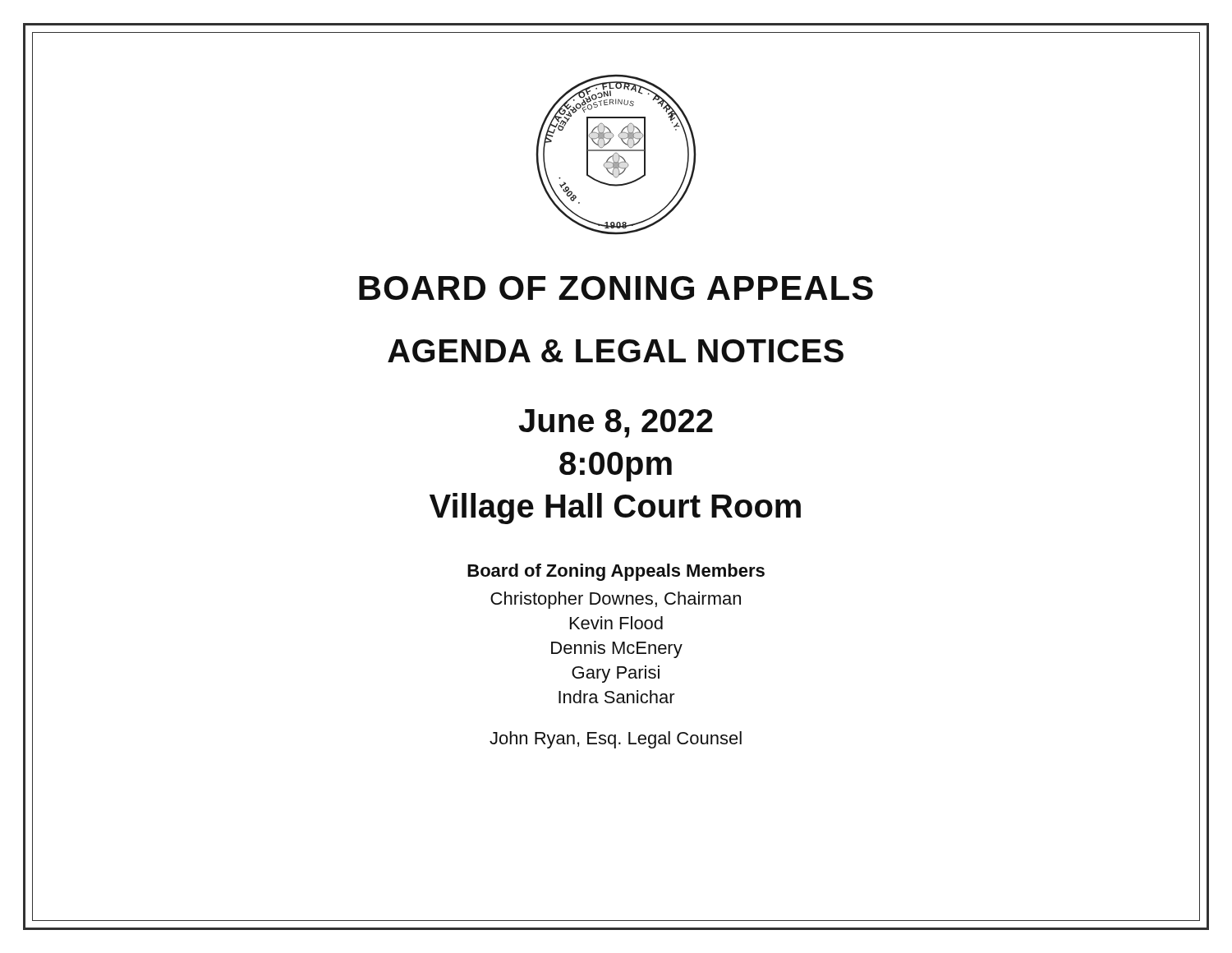1232x953 pixels.
Task: Point to "John Ryan, Esq. Legal Counsel"
Action: click(616, 738)
